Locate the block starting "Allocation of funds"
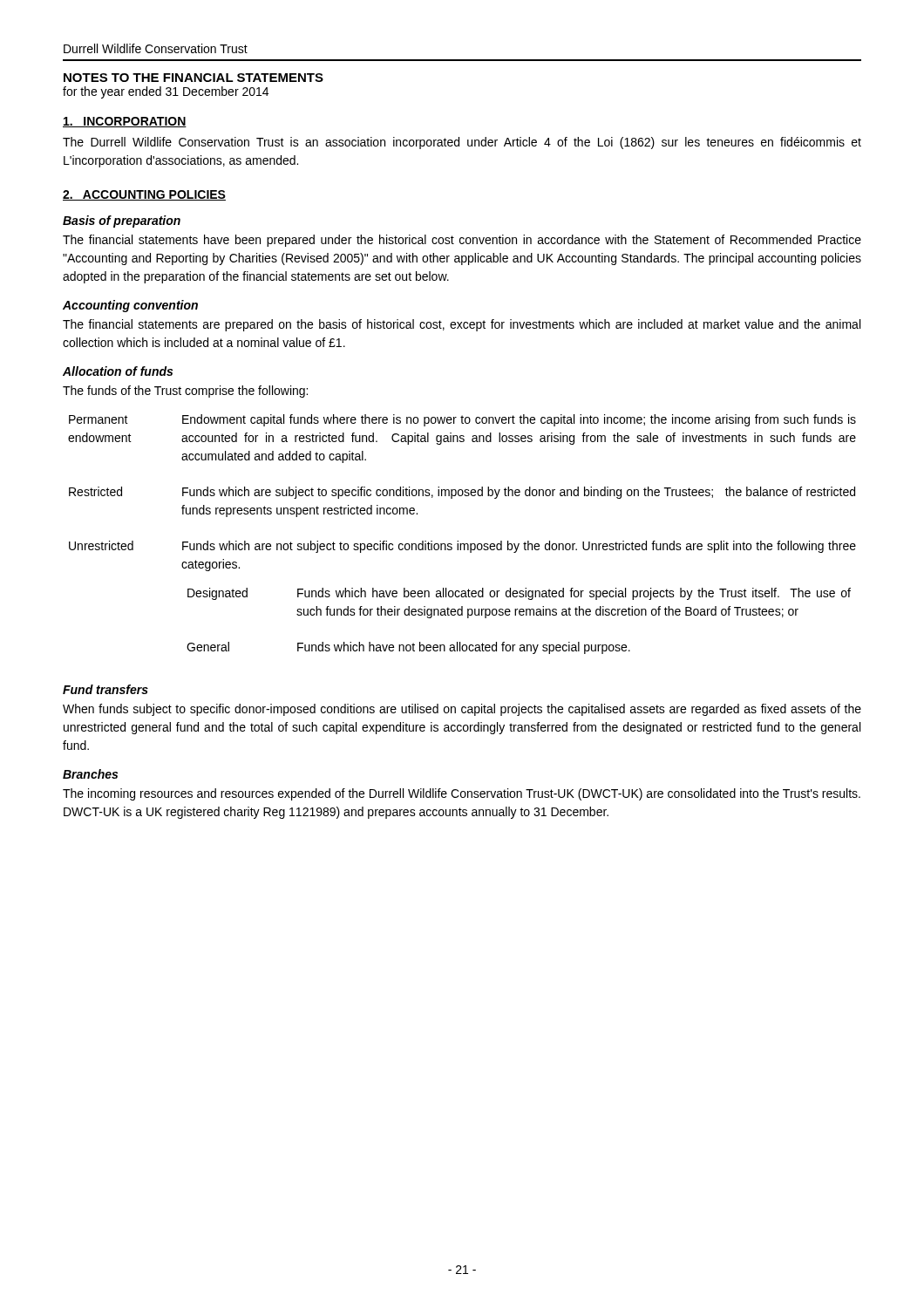This screenshot has height=1308, width=924. click(118, 371)
